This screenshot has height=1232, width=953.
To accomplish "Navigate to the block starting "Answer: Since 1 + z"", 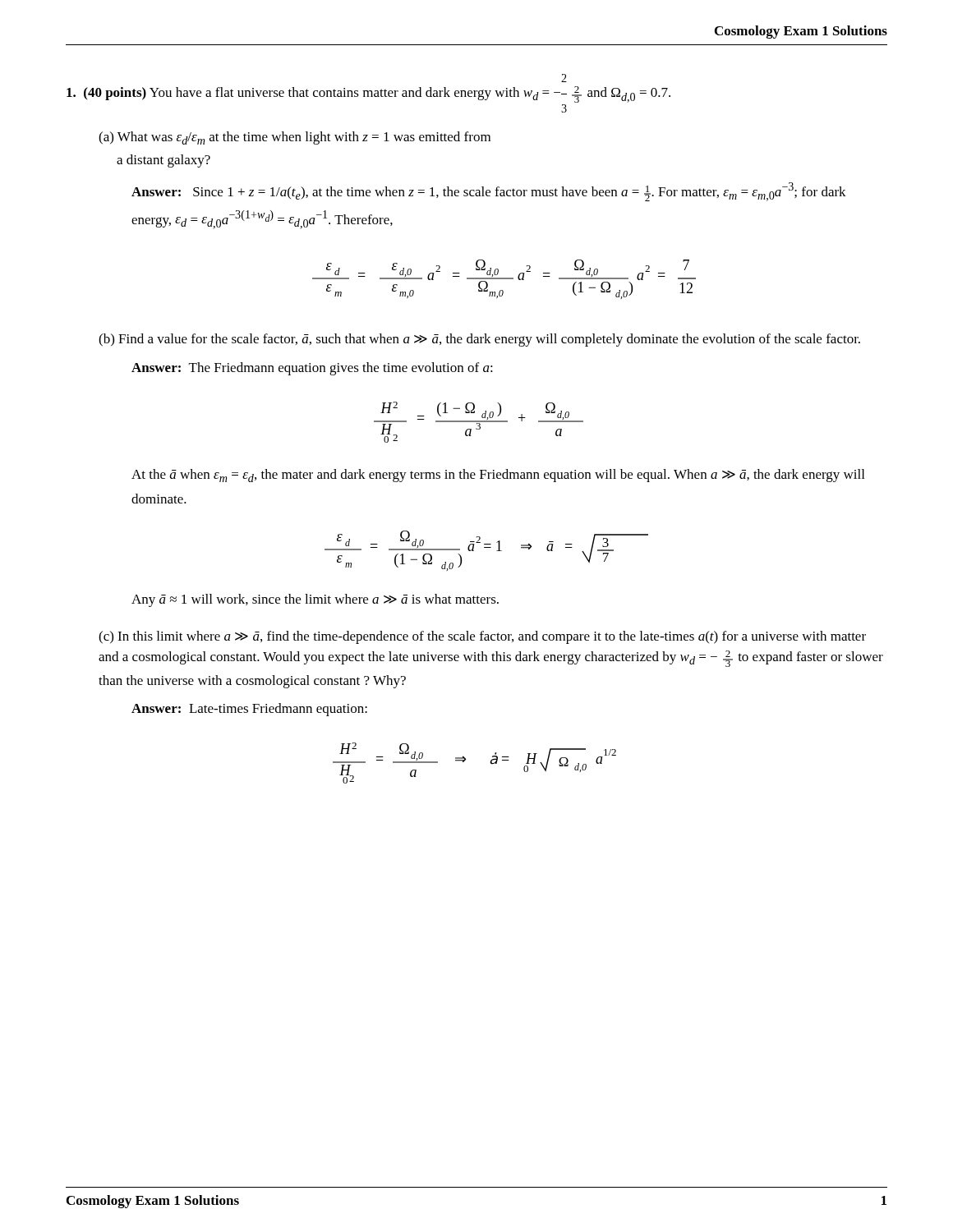I will tap(489, 205).
